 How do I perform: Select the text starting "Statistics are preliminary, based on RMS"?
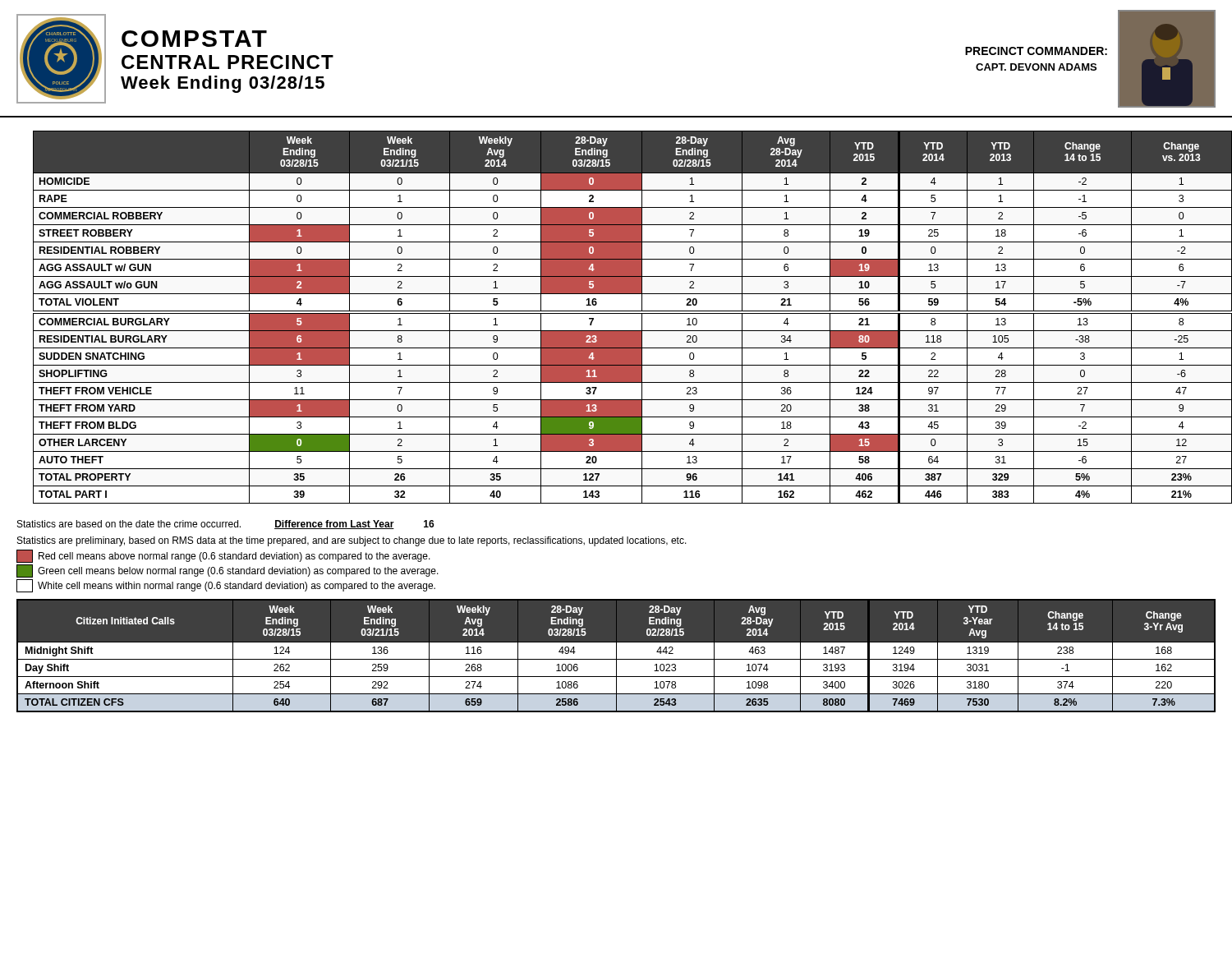tap(352, 541)
